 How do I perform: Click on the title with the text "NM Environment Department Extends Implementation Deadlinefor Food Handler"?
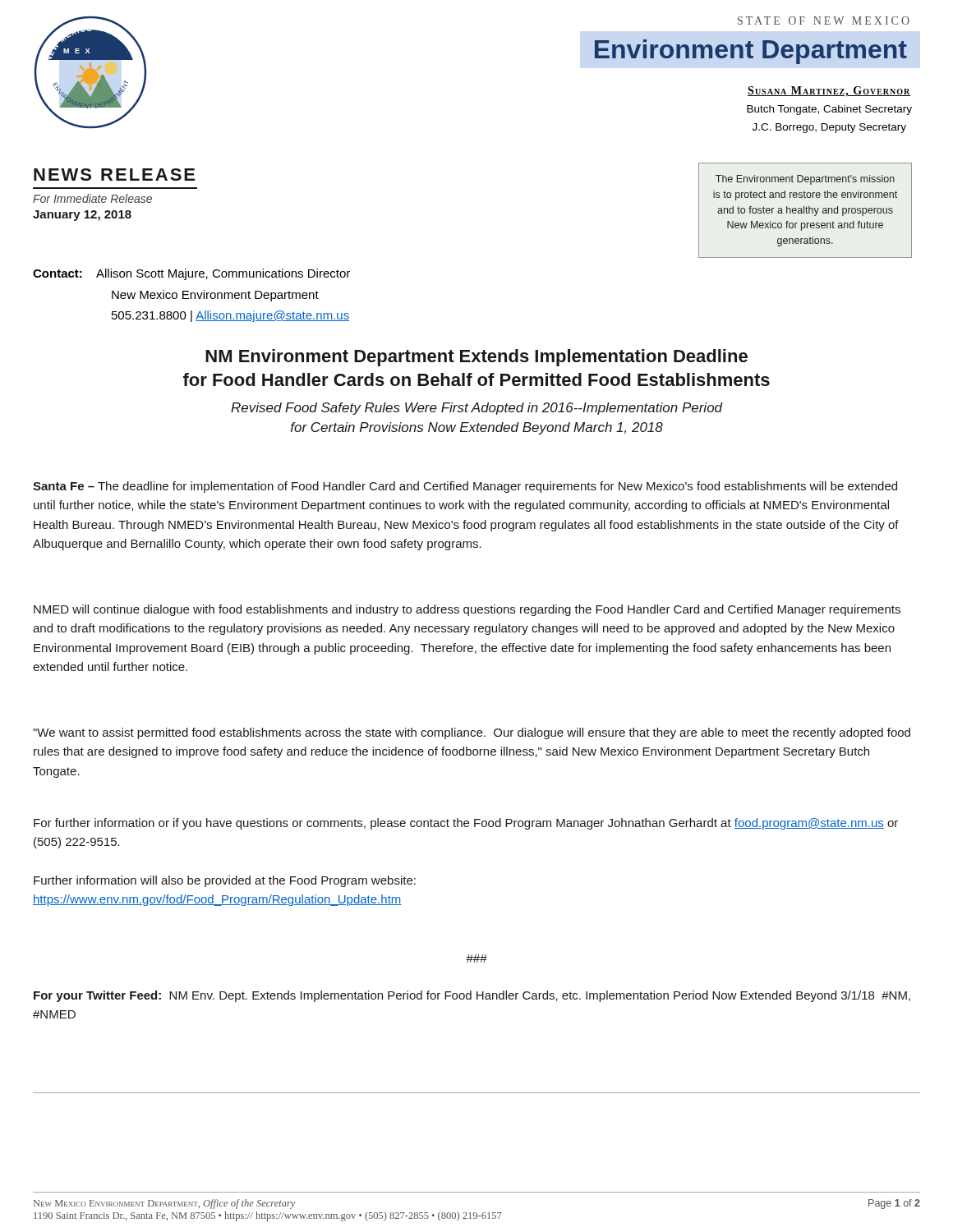coord(476,391)
